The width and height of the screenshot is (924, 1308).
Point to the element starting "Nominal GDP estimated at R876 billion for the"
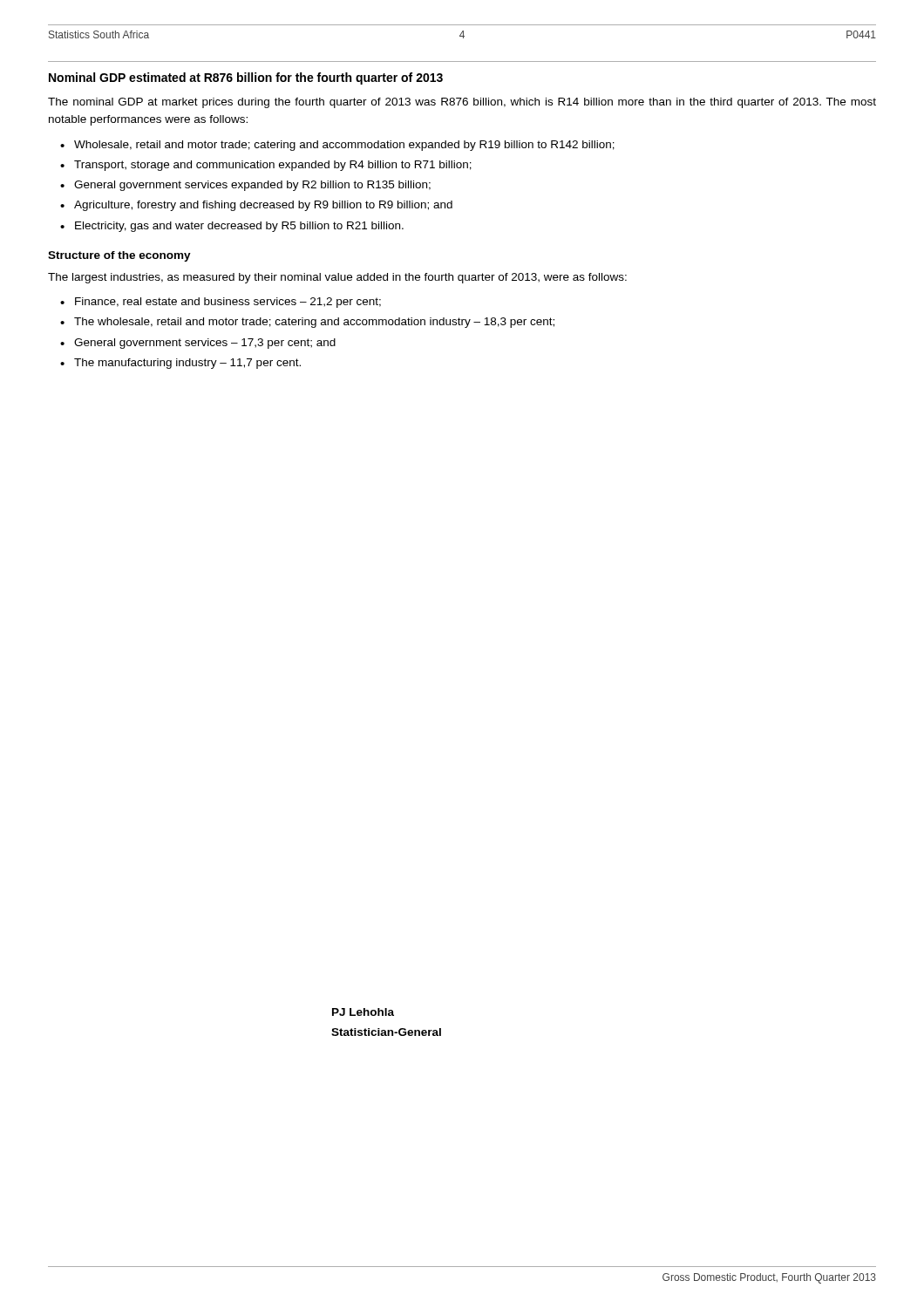click(x=246, y=78)
